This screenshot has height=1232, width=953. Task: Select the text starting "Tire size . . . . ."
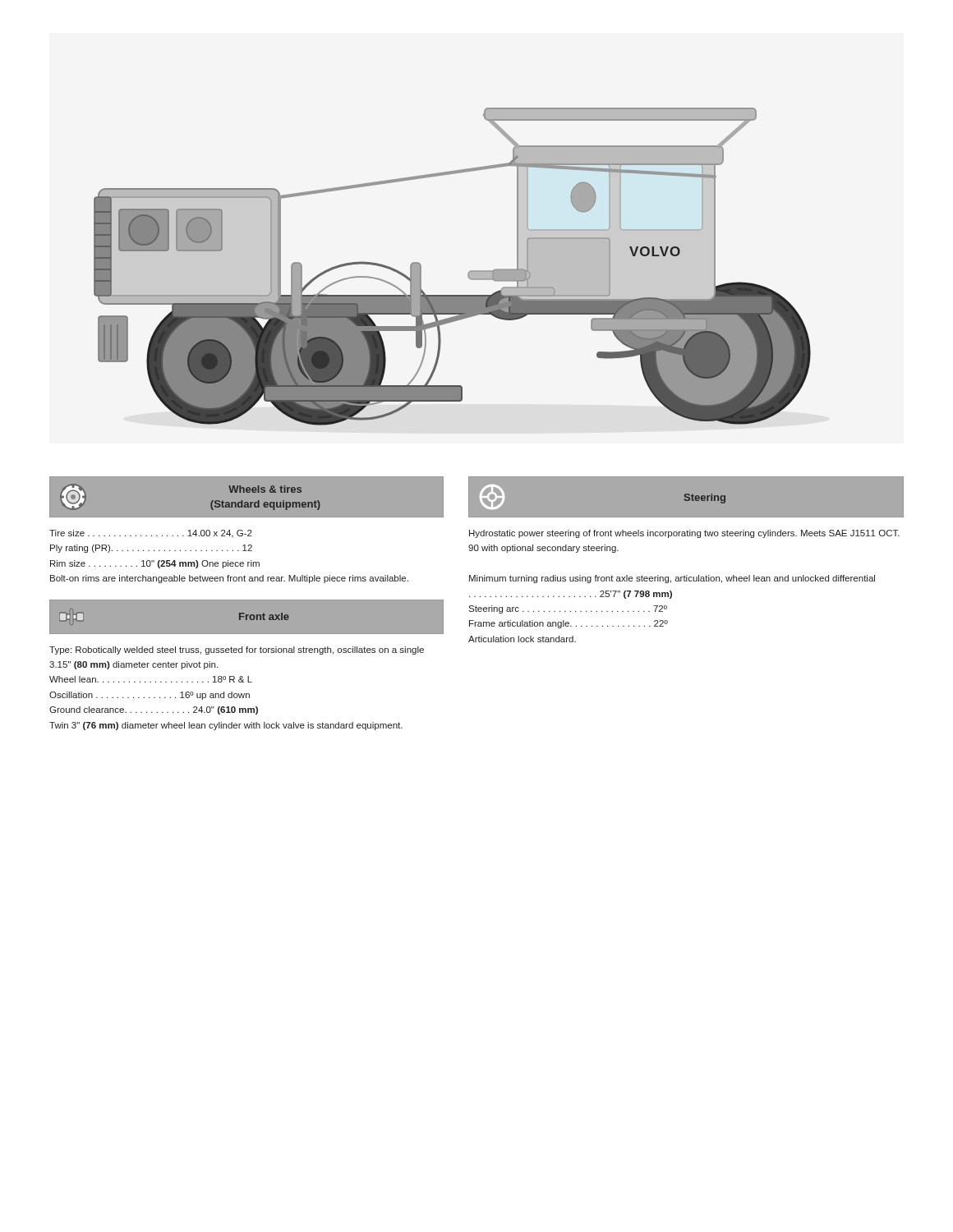229,556
